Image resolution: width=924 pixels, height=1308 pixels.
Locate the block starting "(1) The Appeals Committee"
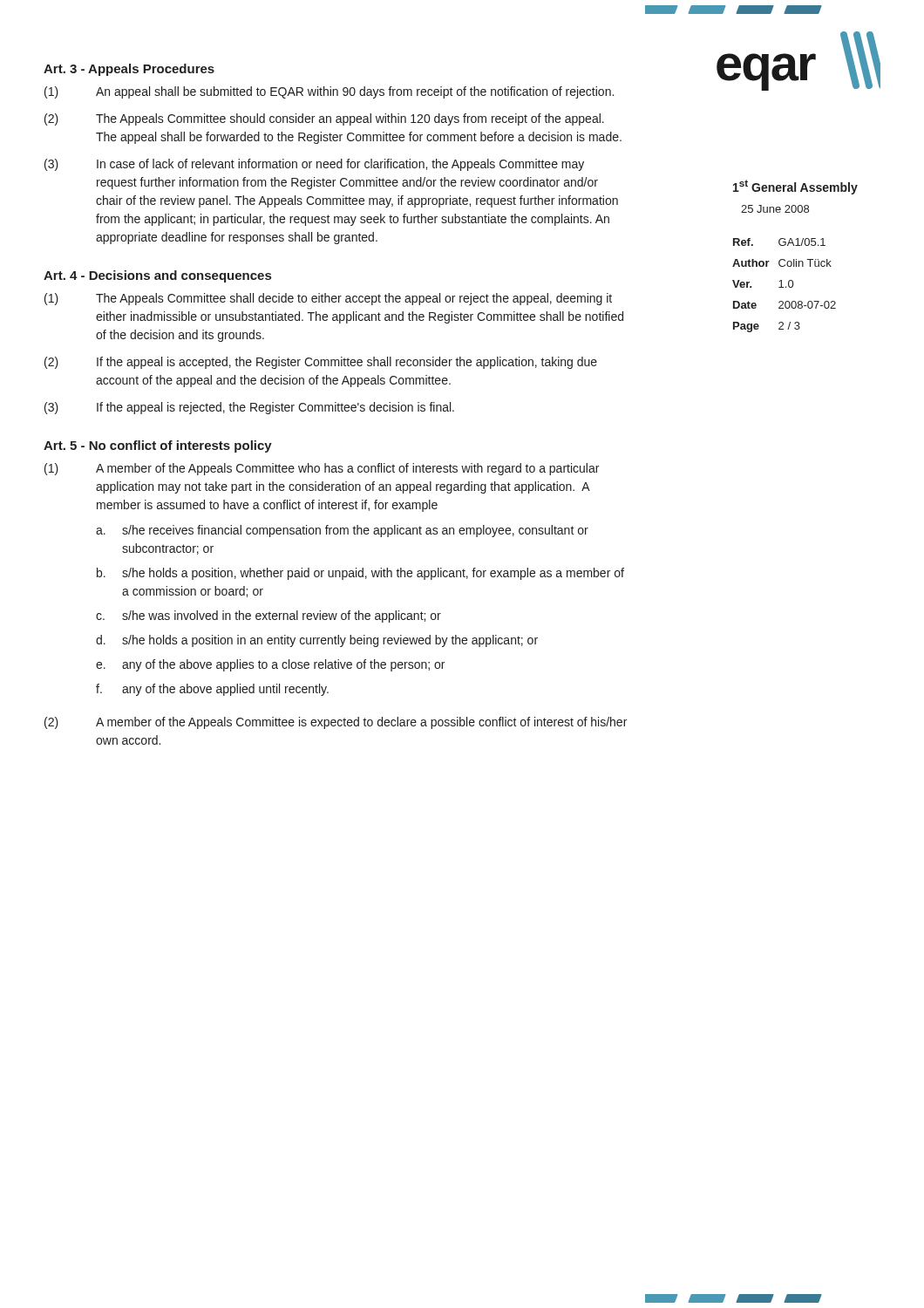336,317
